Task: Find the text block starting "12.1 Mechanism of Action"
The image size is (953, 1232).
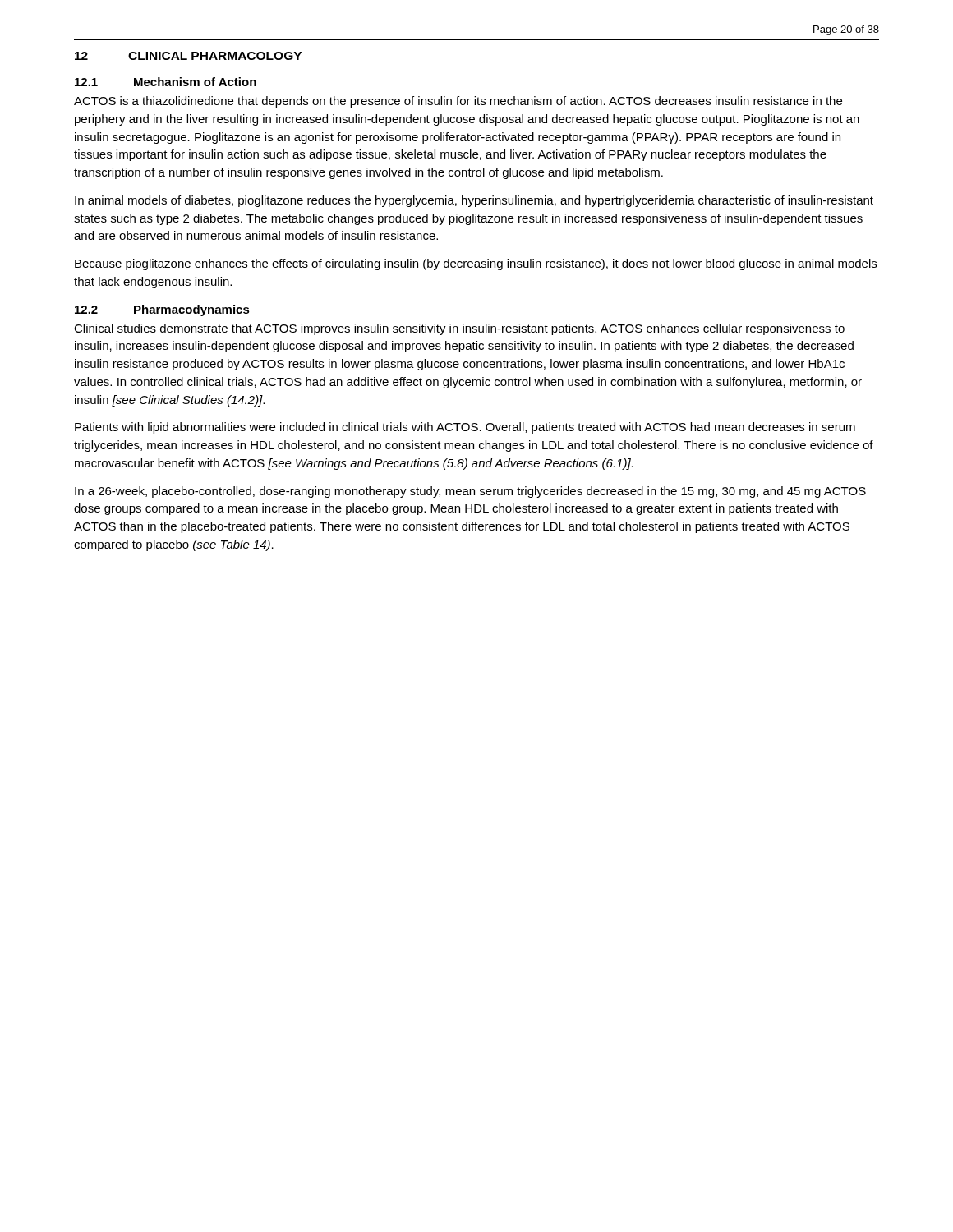Action: click(165, 82)
